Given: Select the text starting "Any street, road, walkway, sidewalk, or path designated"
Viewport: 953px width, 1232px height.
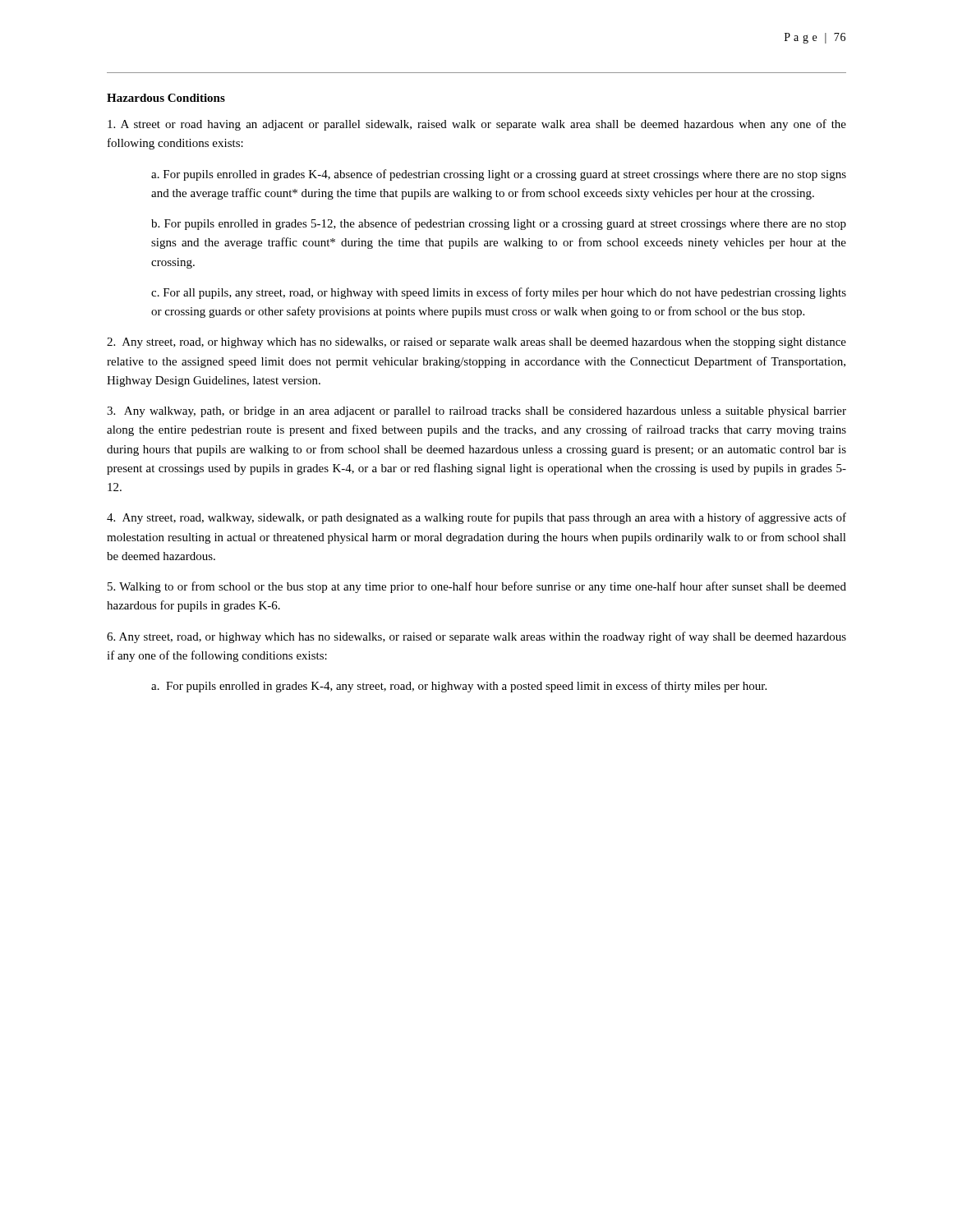Looking at the screenshot, I should click(x=476, y=537).
